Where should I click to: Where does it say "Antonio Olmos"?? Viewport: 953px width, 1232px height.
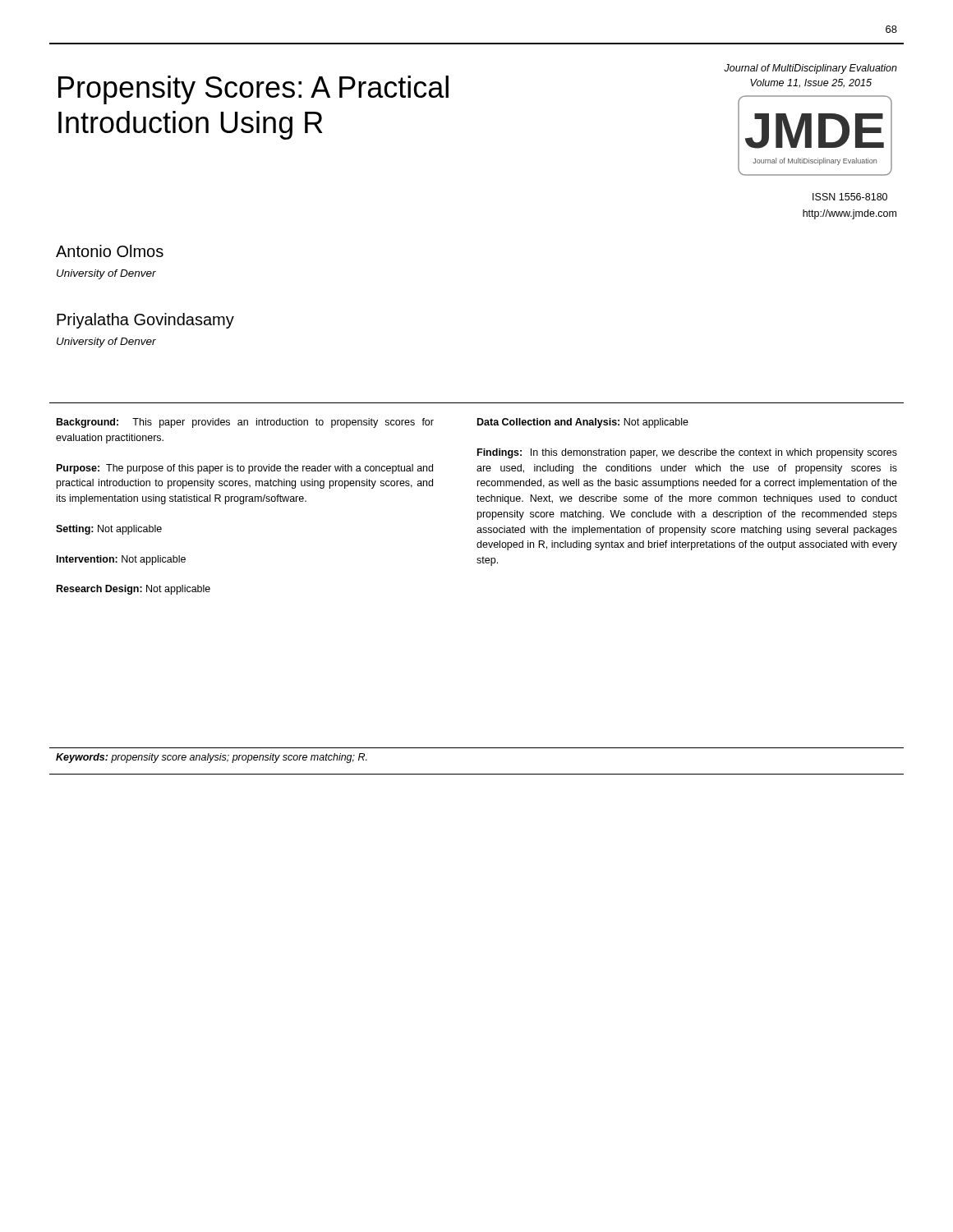tap(110, 251)
